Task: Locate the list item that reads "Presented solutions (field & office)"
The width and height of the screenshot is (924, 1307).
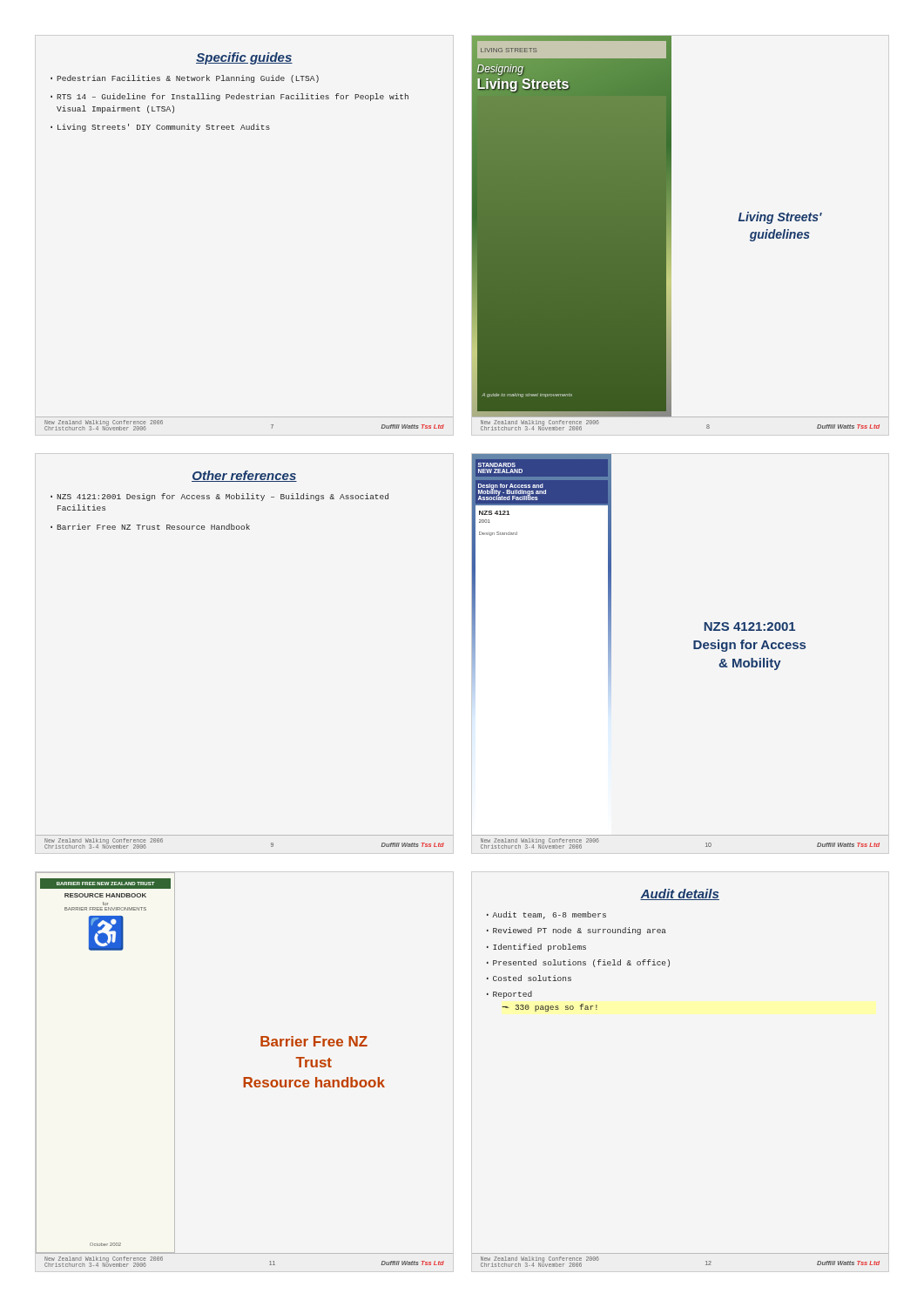Action: tap(582, 963)
